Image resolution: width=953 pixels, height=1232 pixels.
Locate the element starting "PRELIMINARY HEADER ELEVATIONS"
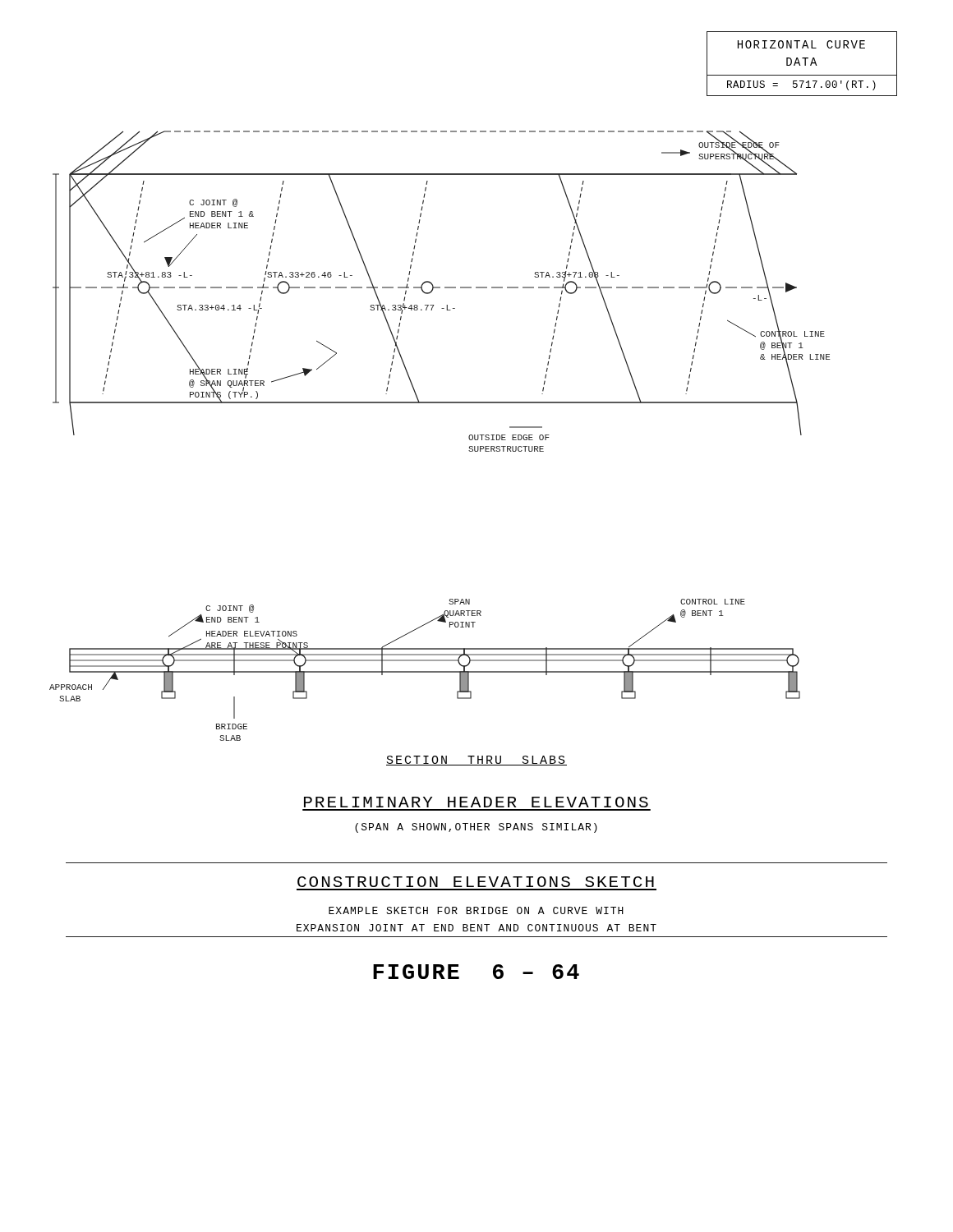pos(476,803)
